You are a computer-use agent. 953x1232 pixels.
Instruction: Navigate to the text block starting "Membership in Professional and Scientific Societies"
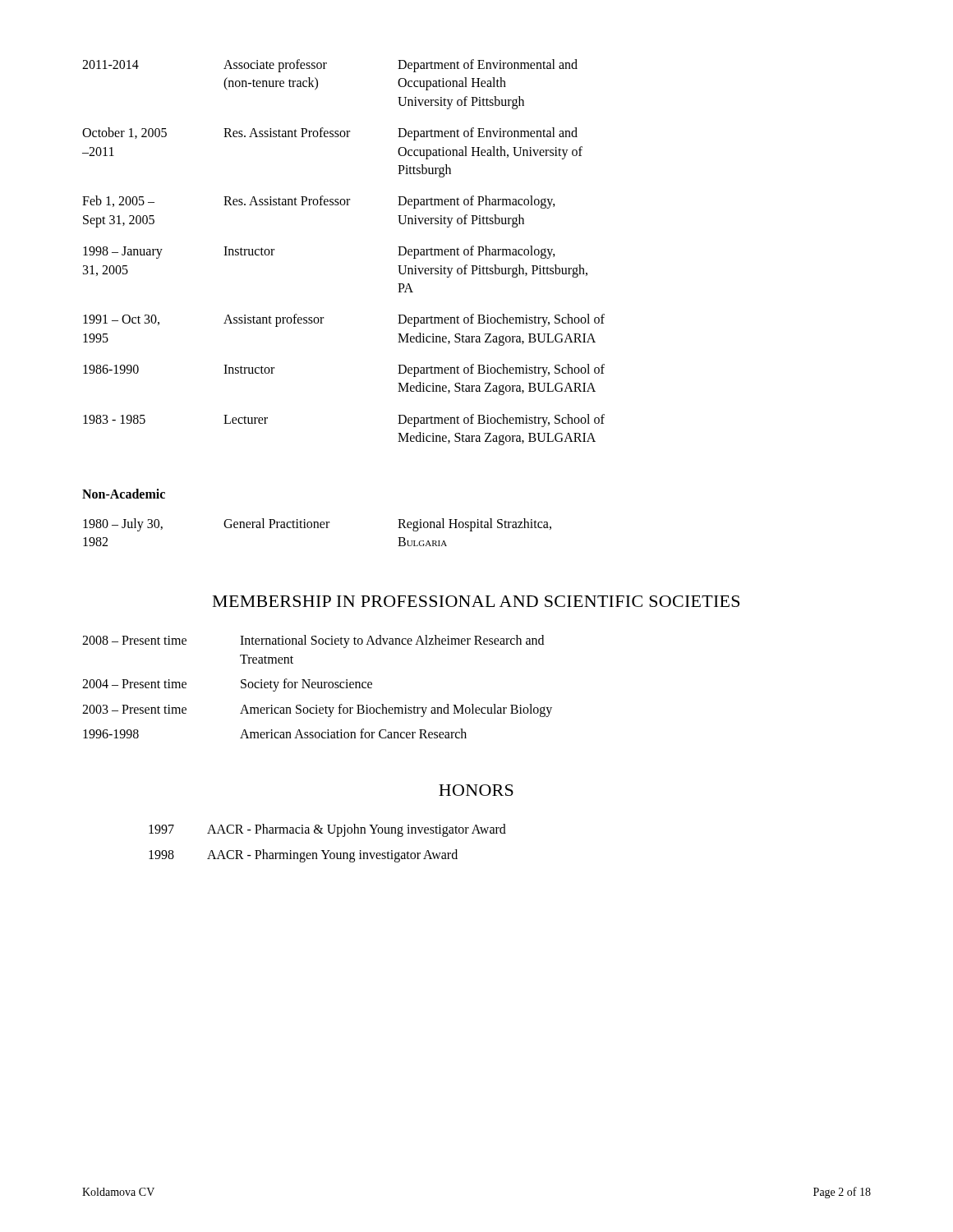click(x=476, y=601)
